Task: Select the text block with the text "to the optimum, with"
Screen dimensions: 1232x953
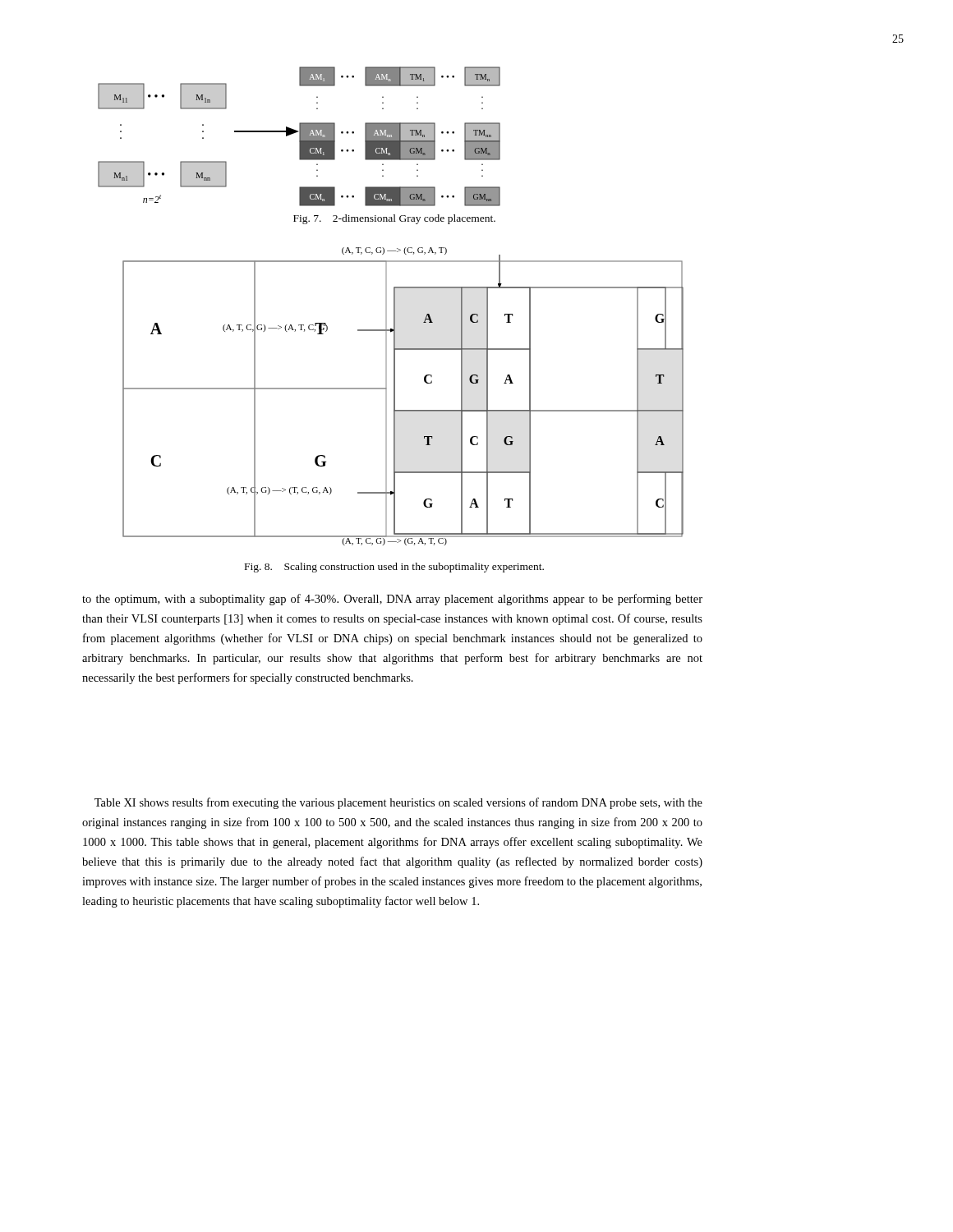Action: tap(392, 638)
